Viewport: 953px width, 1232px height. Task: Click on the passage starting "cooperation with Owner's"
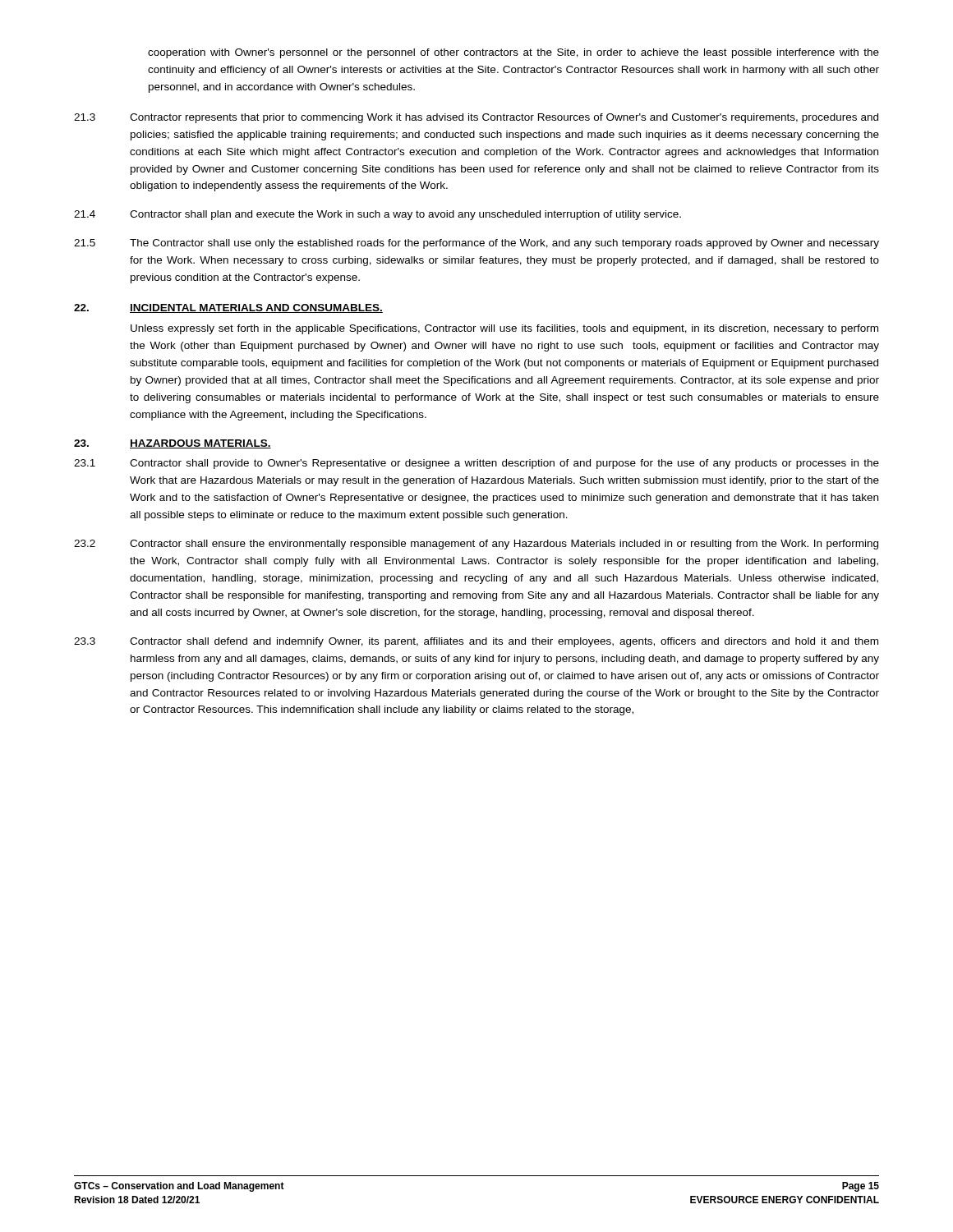(x=513, y=69)
